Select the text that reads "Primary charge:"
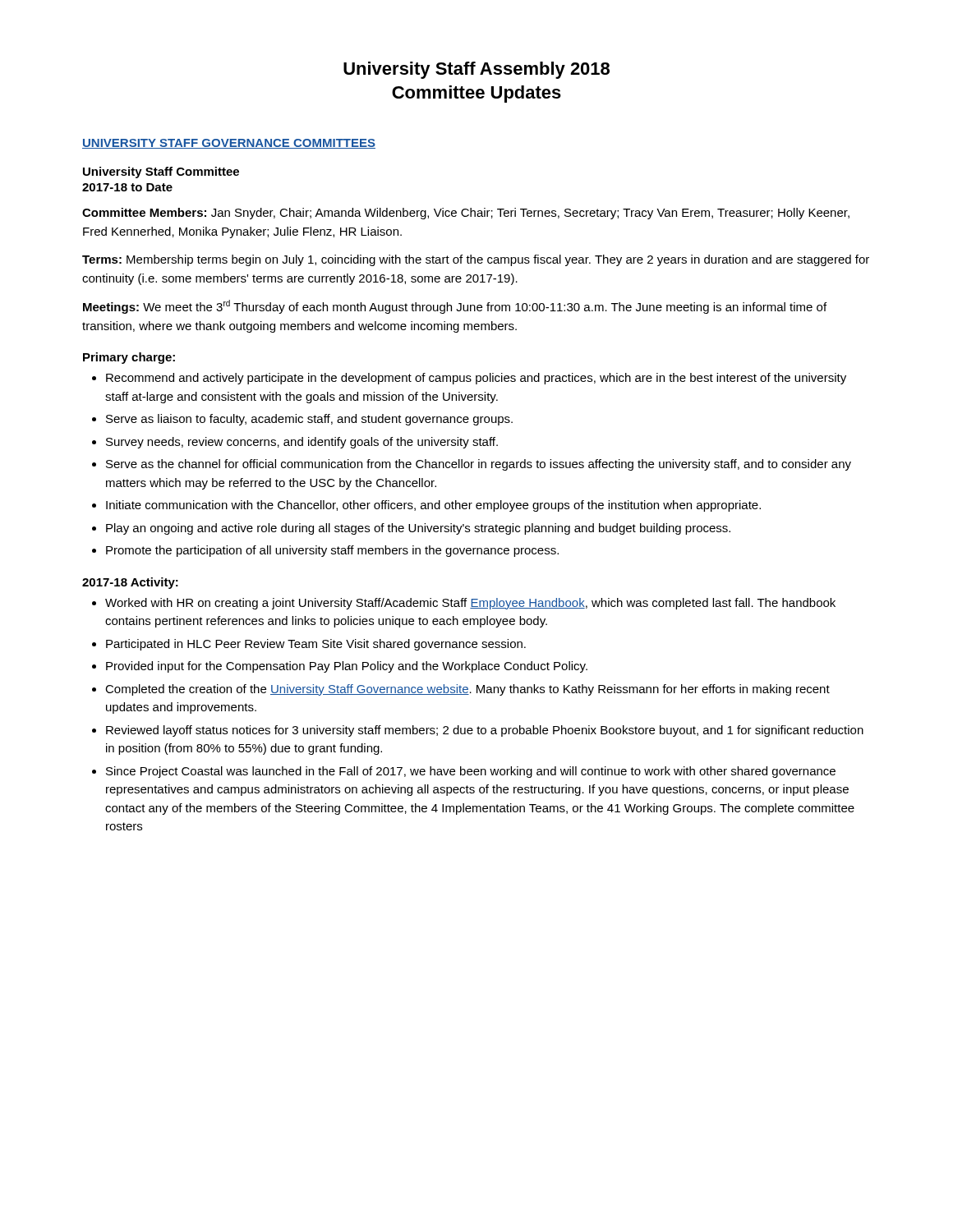 (x=129, y=358)
